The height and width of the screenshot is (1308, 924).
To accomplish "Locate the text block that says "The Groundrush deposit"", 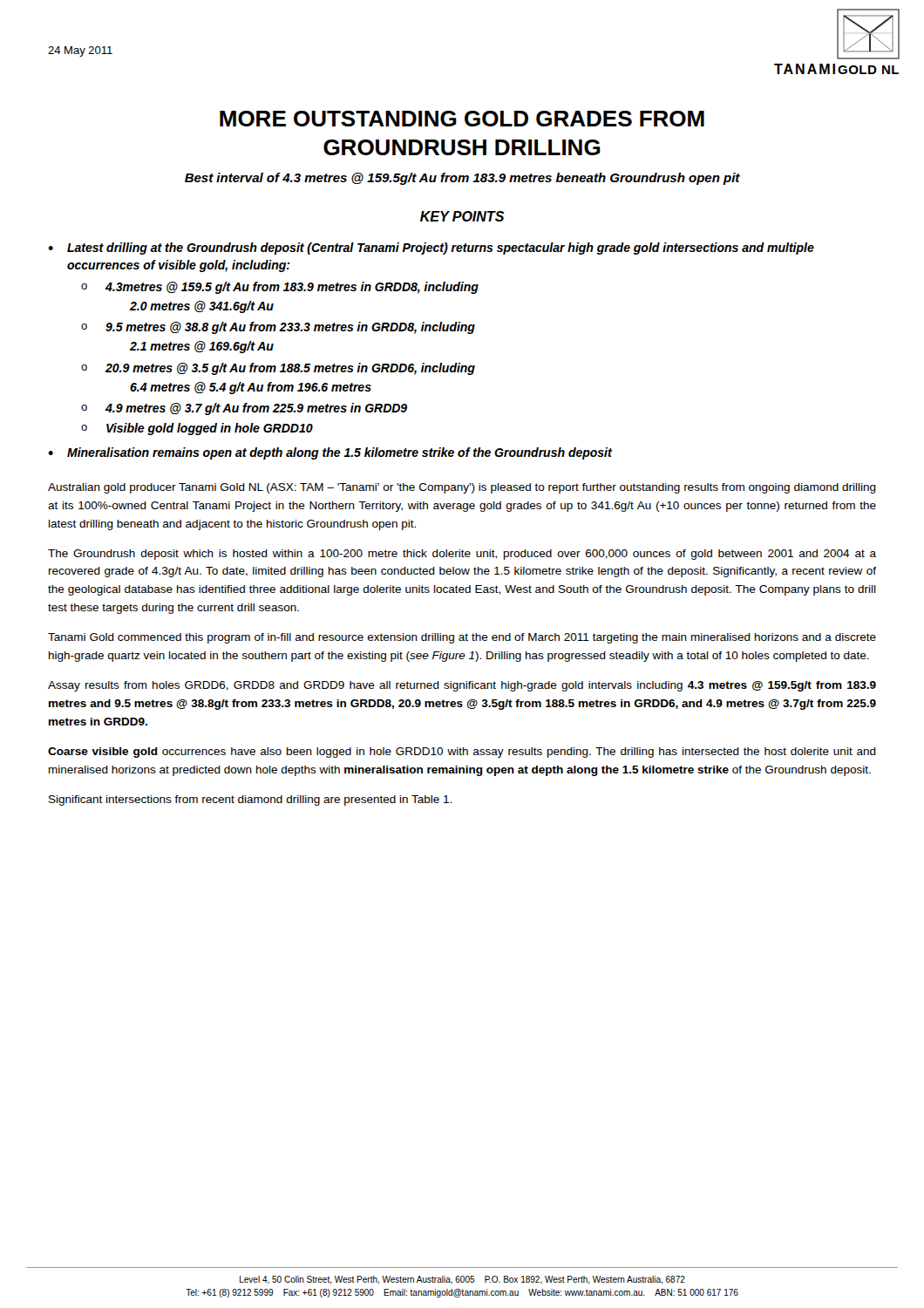I will pos(462,580).
